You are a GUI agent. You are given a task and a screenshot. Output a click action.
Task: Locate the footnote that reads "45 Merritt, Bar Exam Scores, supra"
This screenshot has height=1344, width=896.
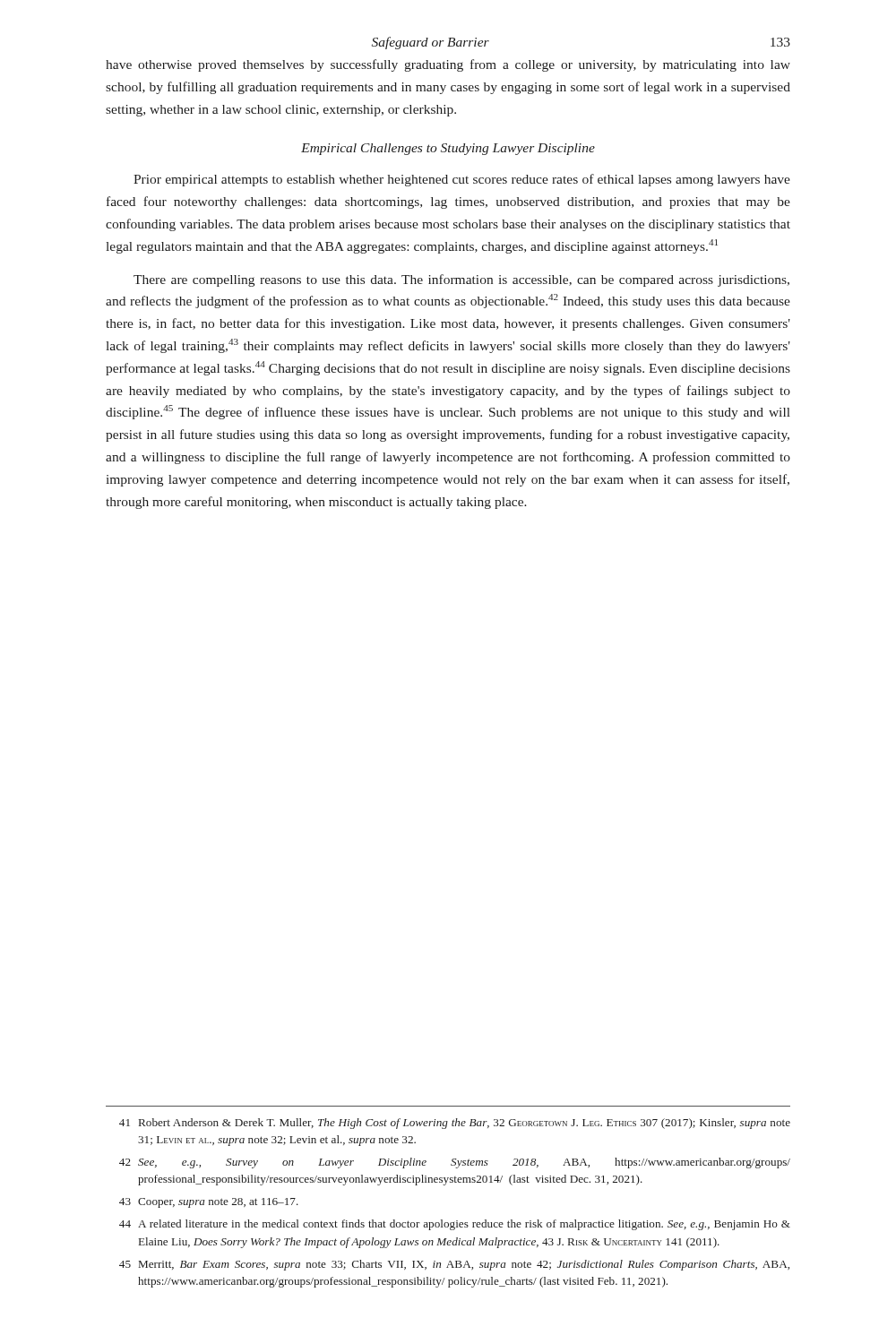click(448, 1272)
